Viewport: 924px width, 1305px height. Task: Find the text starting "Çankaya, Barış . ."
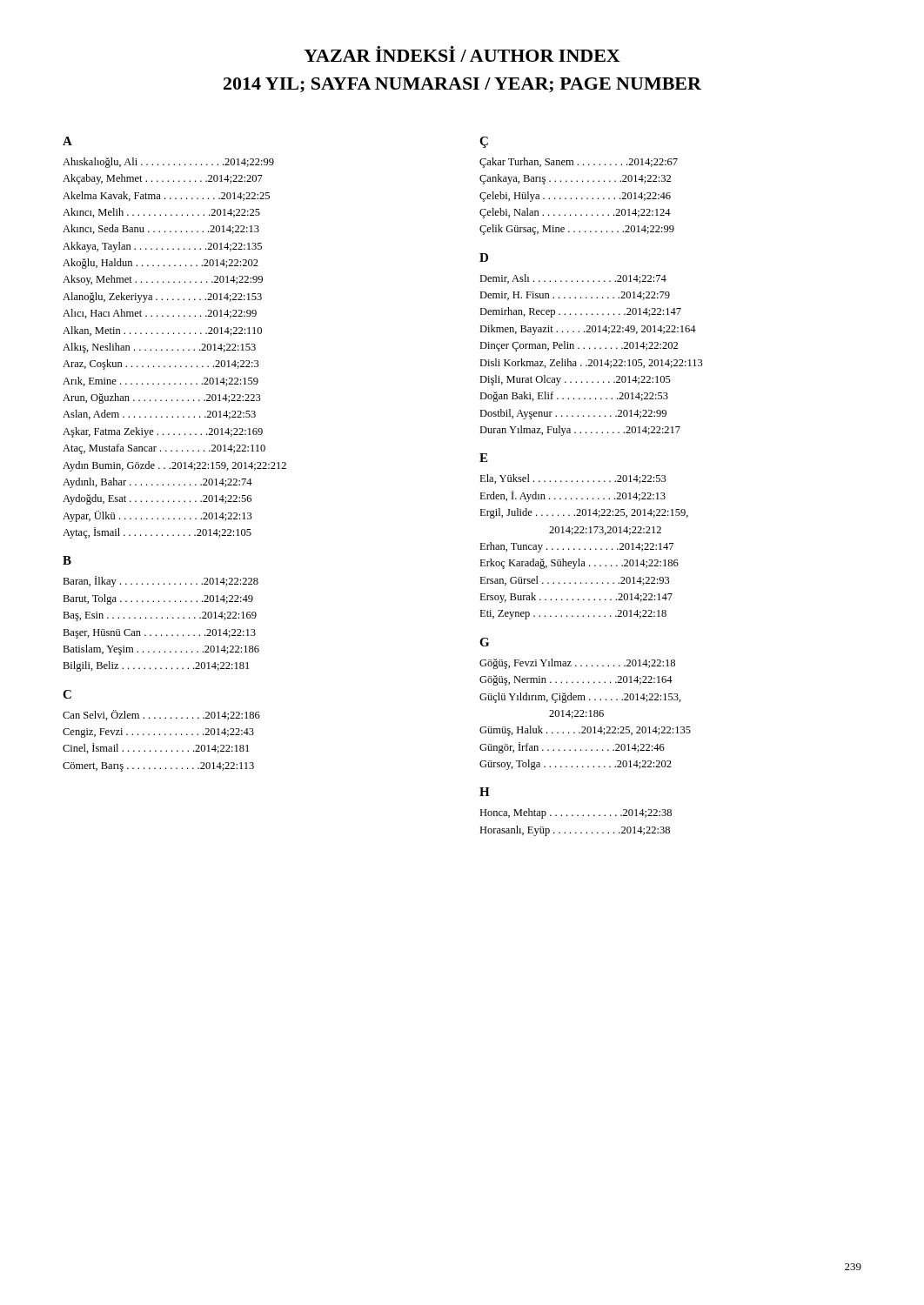pos(575,178)
